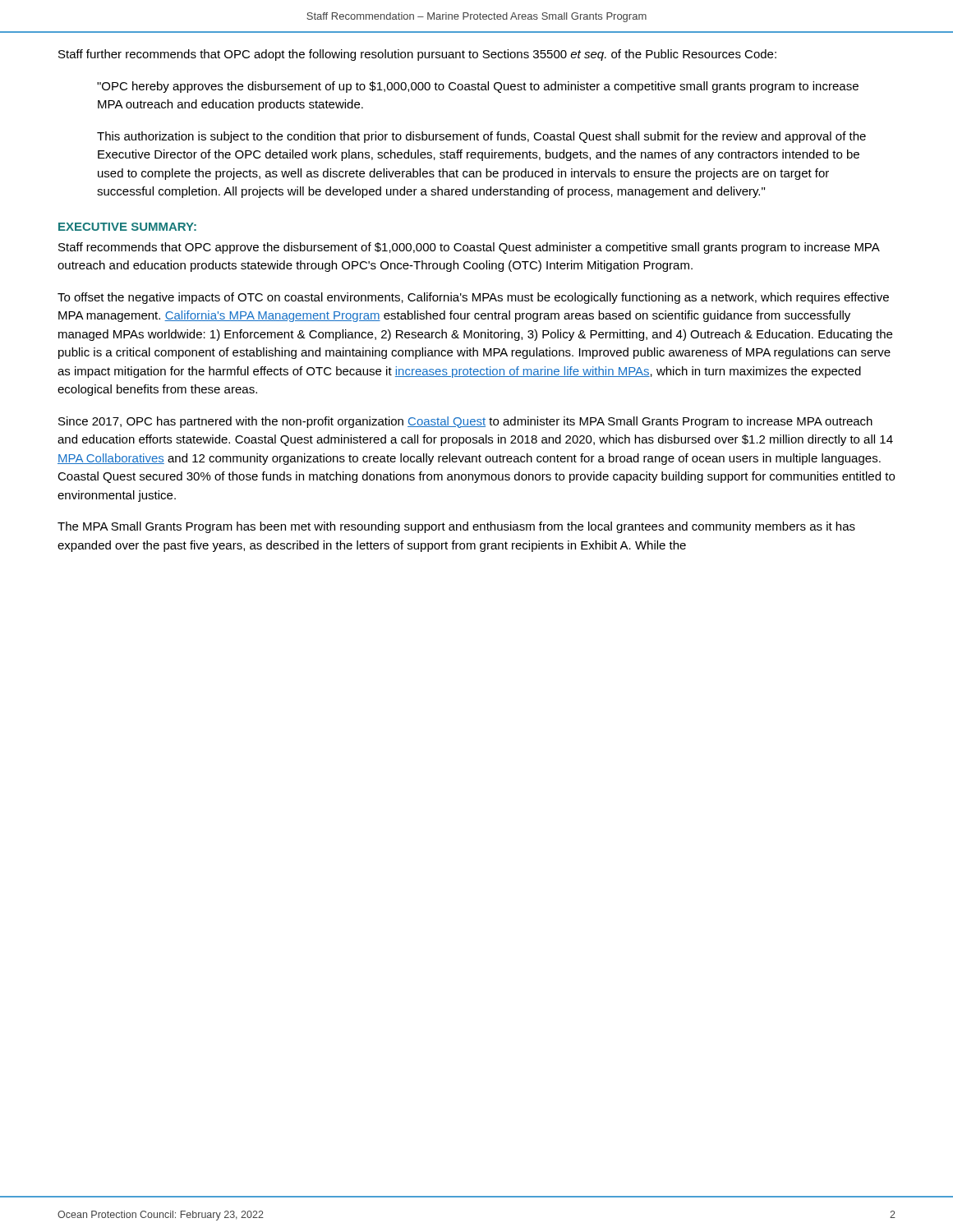Locate the block of text that opens with "Staff recommends that OPC approve"
The width and height of the screenshot is (953, 1232).
click(468, 256)
